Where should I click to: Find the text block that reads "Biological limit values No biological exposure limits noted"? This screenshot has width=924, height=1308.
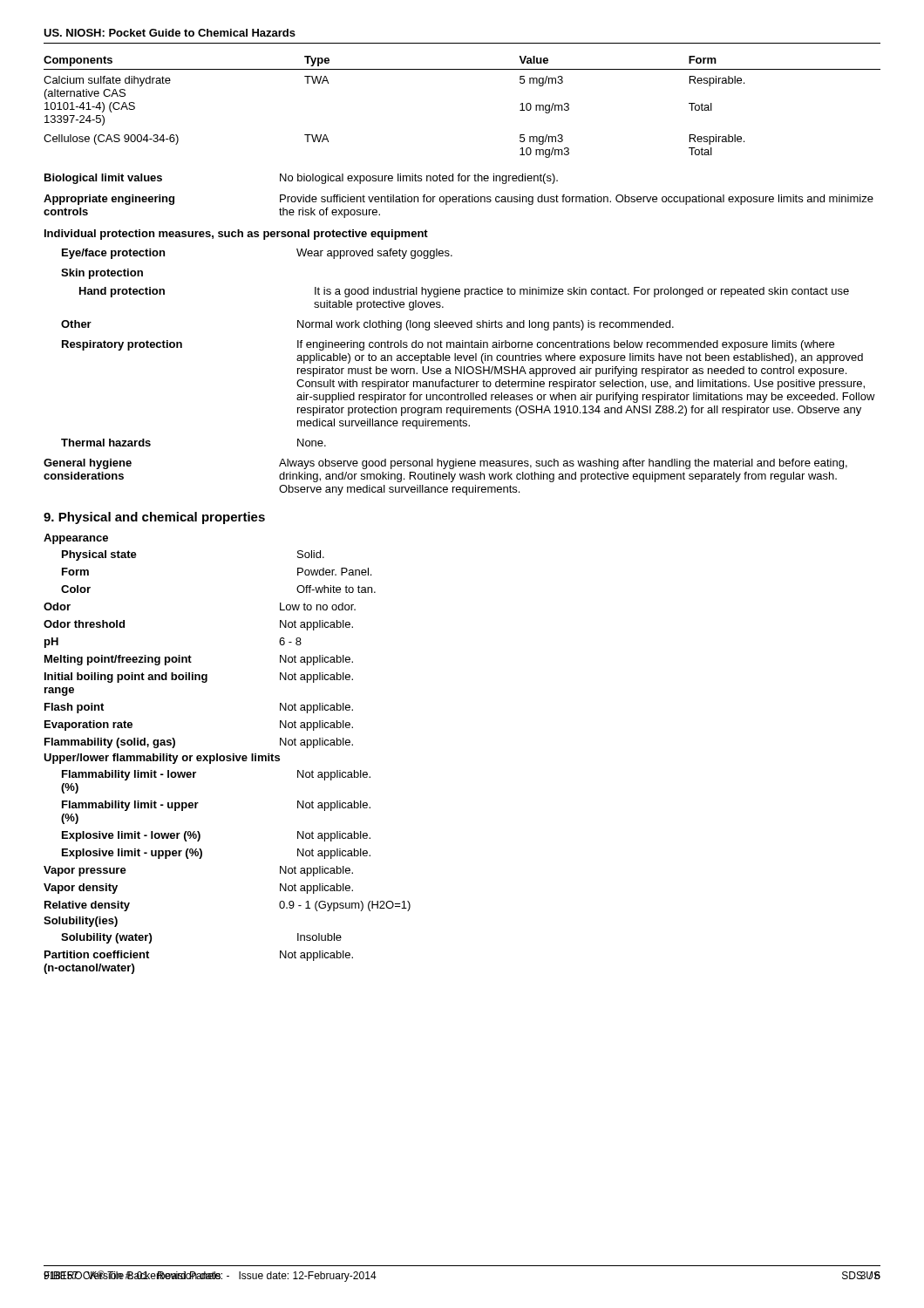(462, 177)
